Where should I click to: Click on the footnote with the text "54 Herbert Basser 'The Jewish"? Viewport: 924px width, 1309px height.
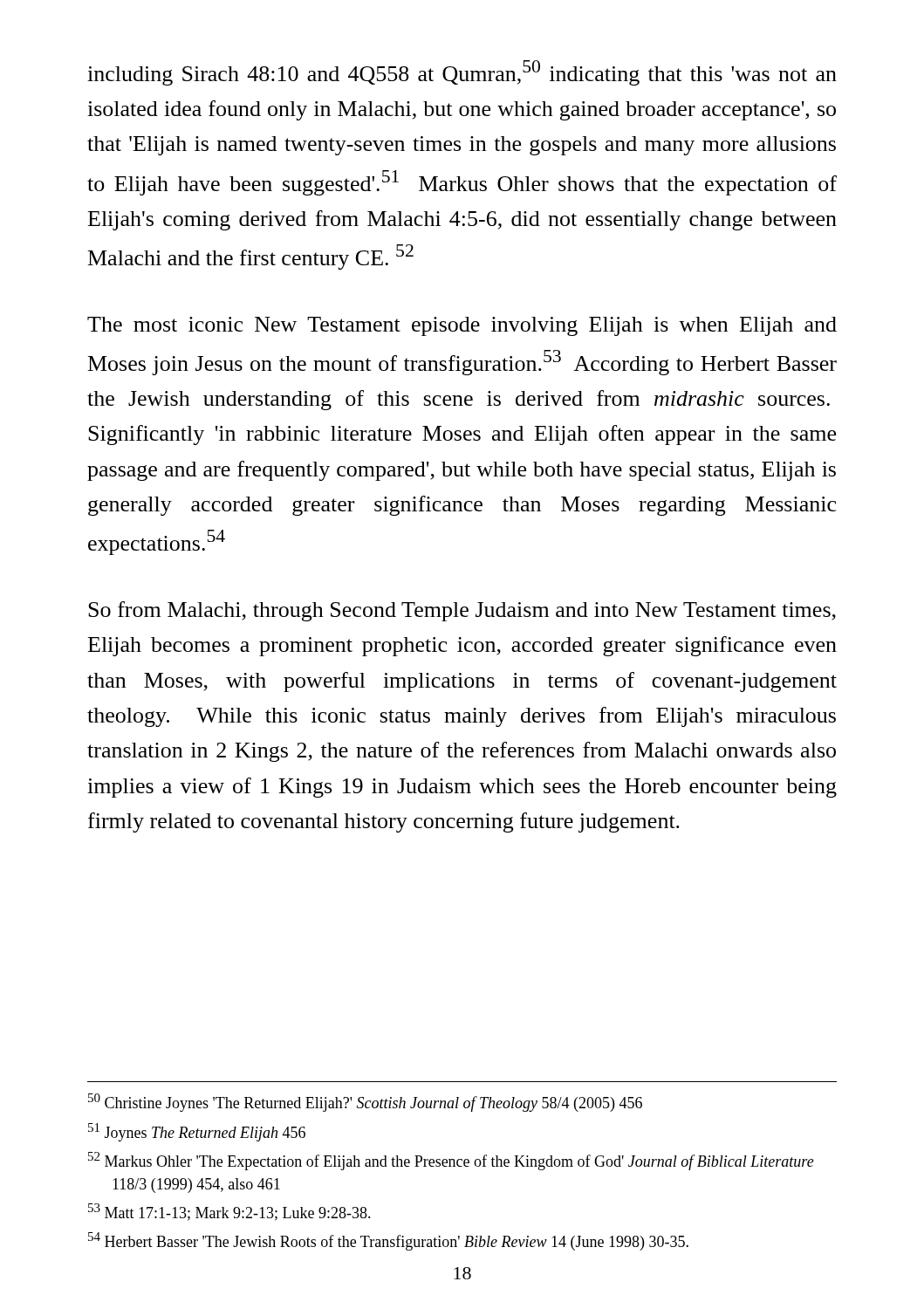pos(388,1240)
